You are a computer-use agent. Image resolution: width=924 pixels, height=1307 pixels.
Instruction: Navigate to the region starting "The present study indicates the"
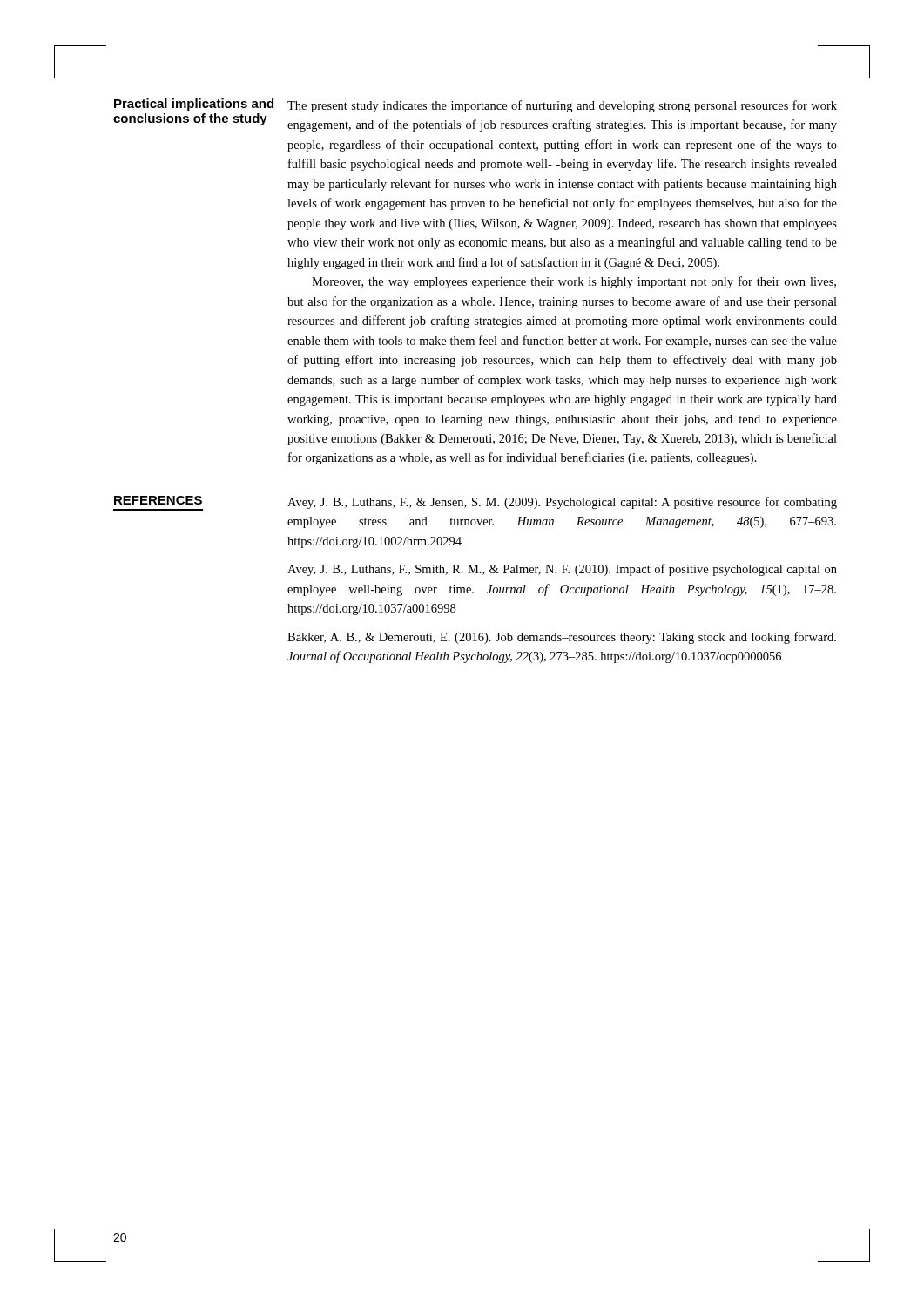coord(562,282)
